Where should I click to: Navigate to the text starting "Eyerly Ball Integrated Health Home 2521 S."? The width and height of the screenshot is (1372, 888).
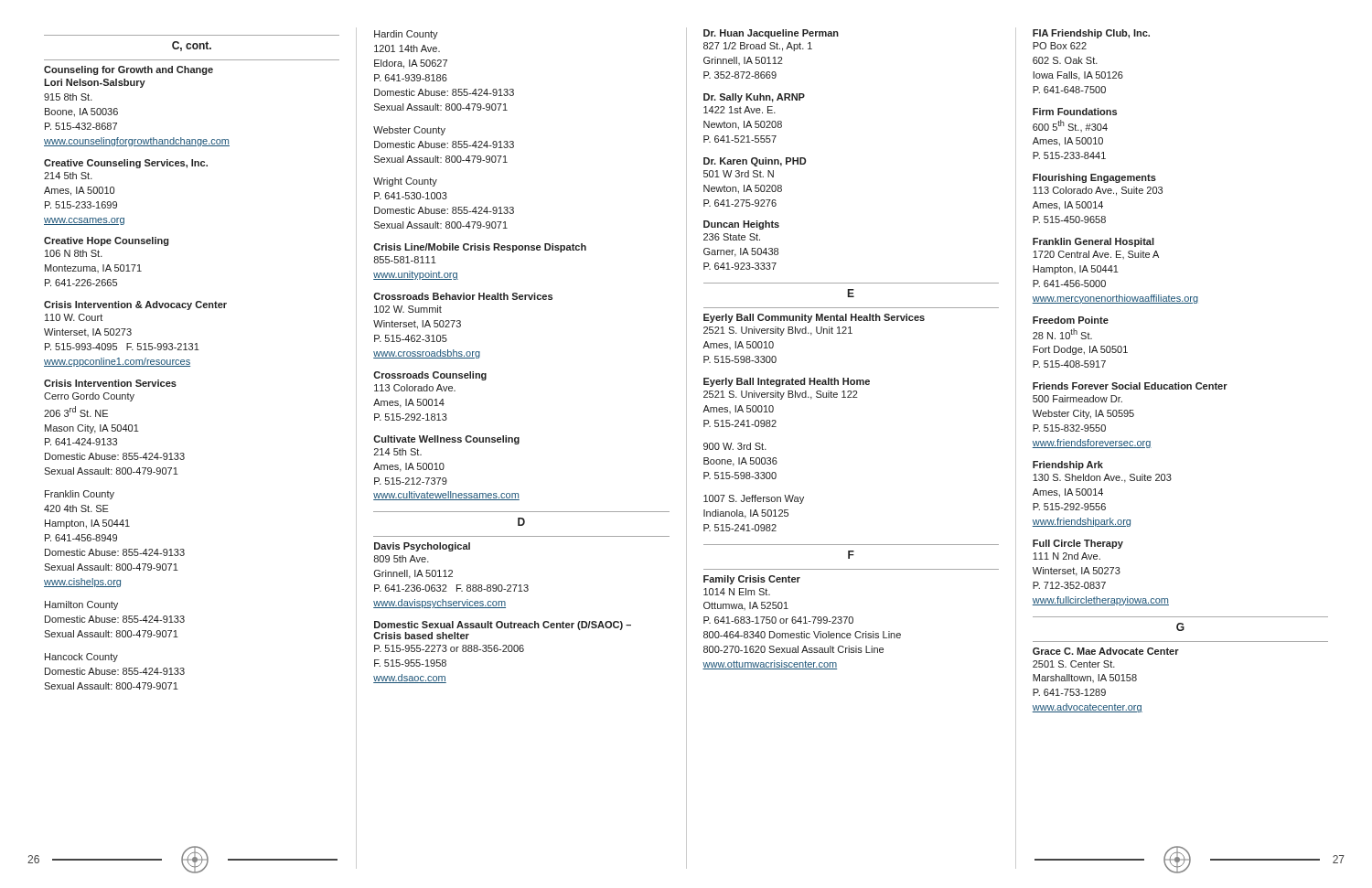click(x=851, y=404)
